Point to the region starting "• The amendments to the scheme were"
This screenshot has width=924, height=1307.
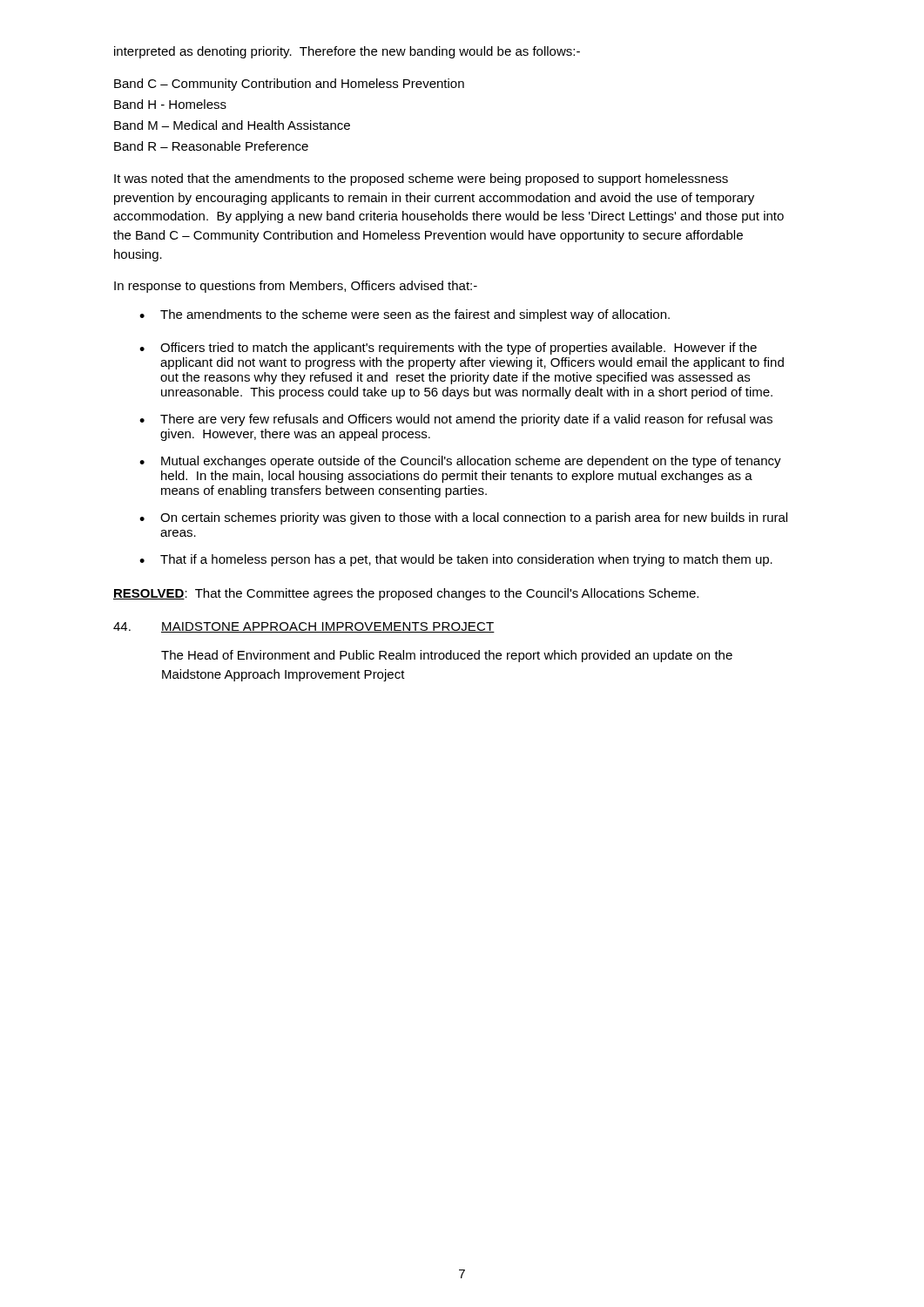(x=466, y=317)
